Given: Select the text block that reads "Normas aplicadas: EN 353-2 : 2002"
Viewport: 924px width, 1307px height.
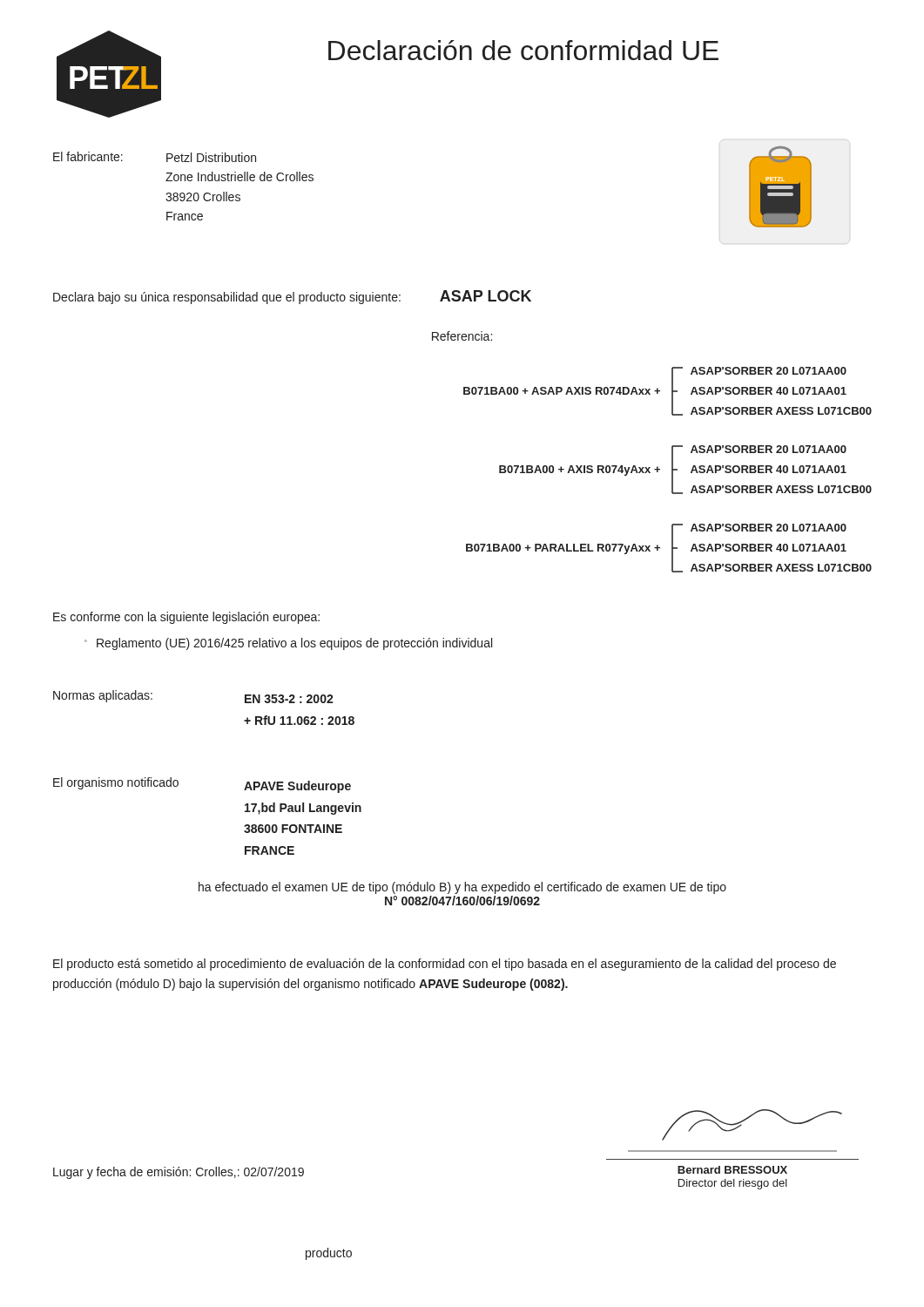Looking at the screenshot, I should 104,697.
